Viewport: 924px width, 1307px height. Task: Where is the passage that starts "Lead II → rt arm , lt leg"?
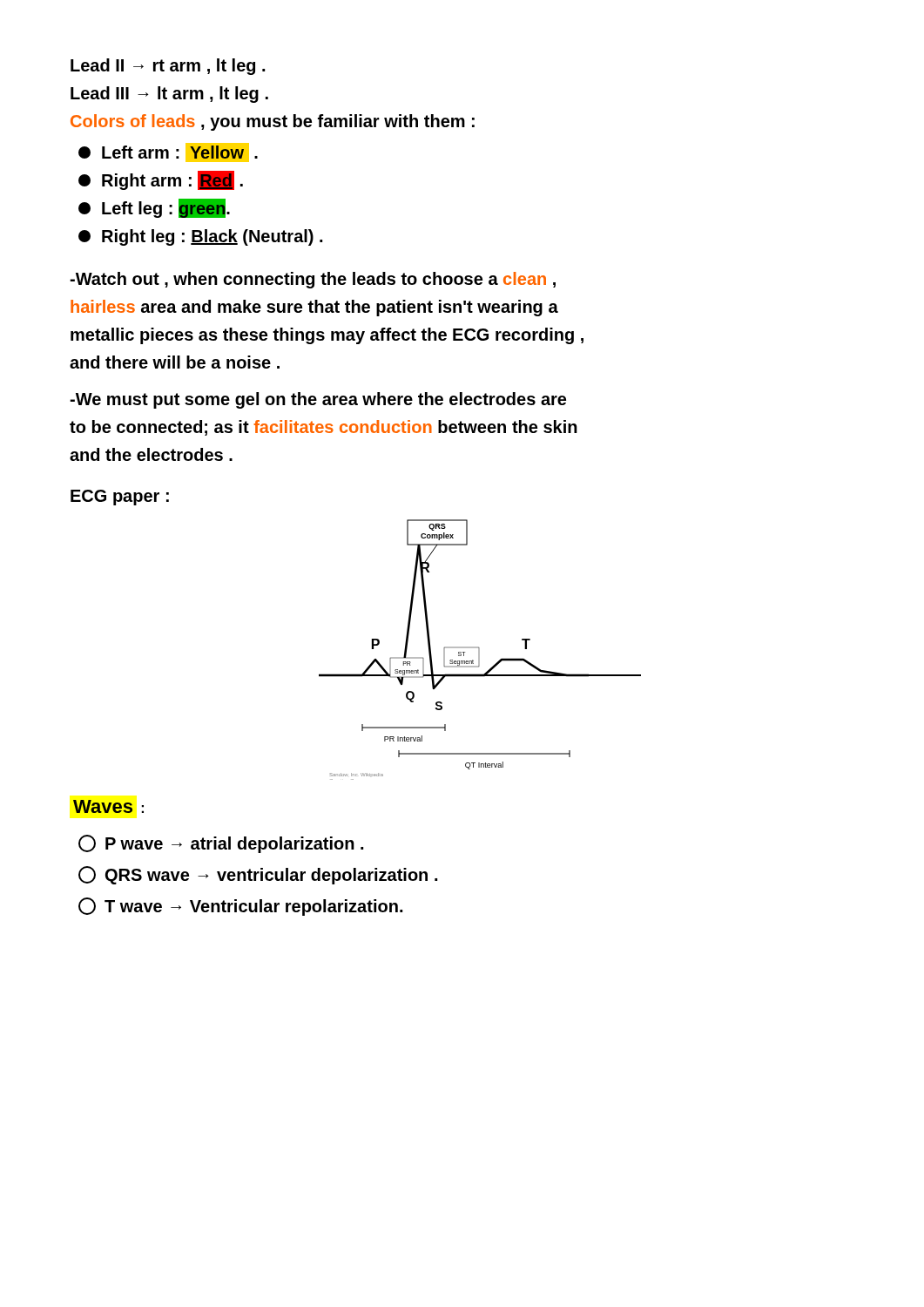tap(168, 65)
